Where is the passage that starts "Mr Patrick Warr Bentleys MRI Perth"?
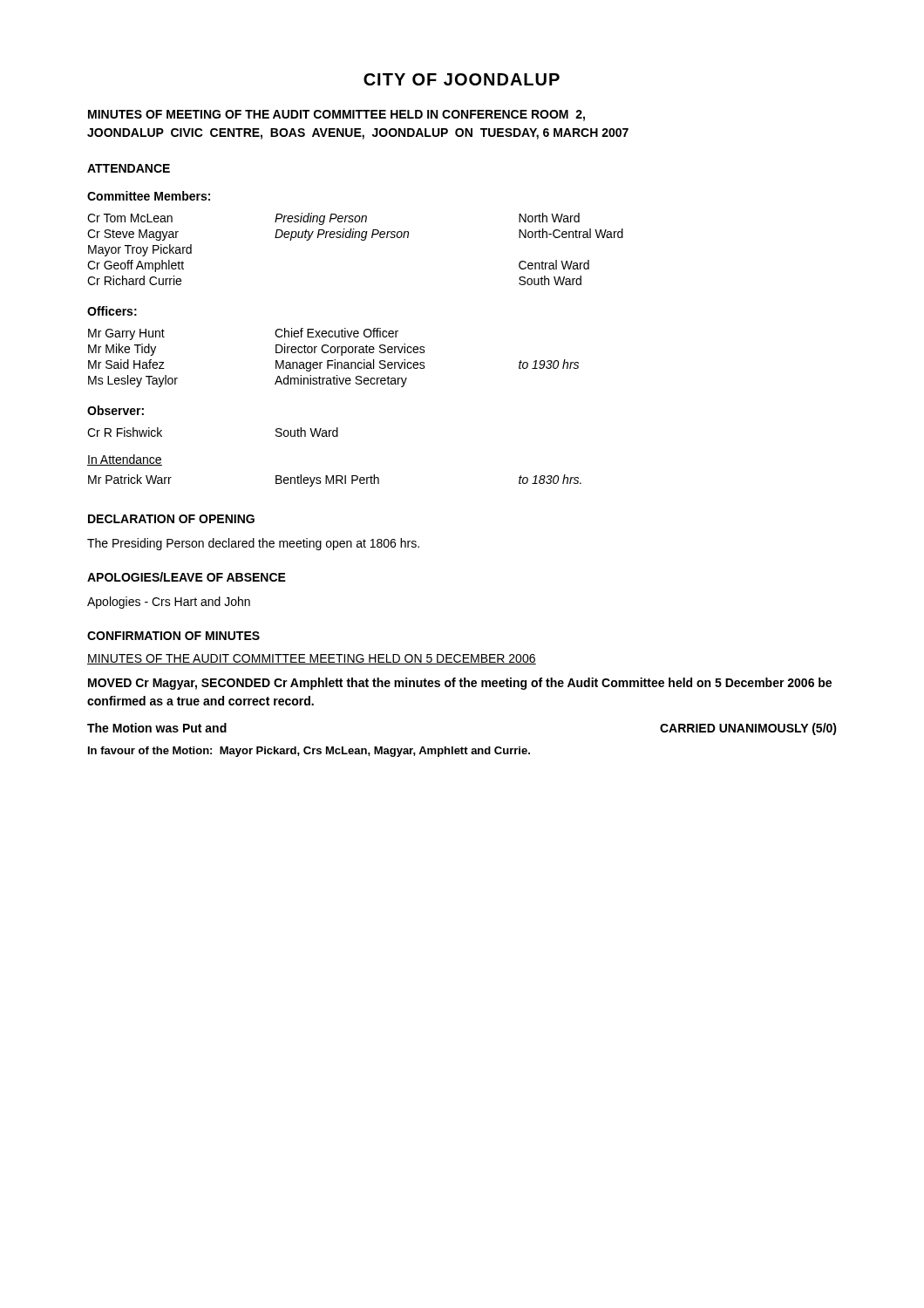 point(335,480)
